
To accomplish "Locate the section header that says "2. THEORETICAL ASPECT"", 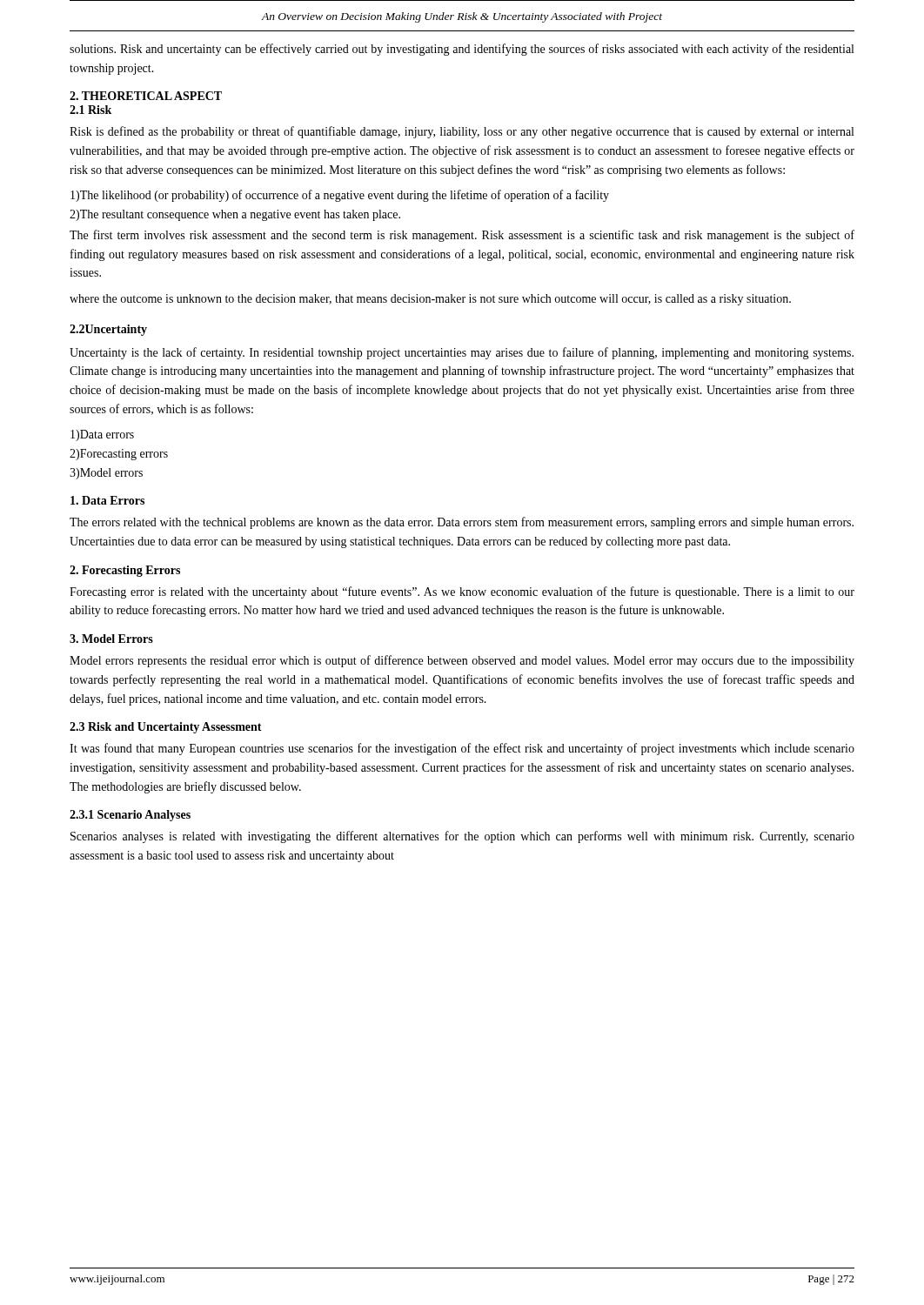I will pos(146,96).
